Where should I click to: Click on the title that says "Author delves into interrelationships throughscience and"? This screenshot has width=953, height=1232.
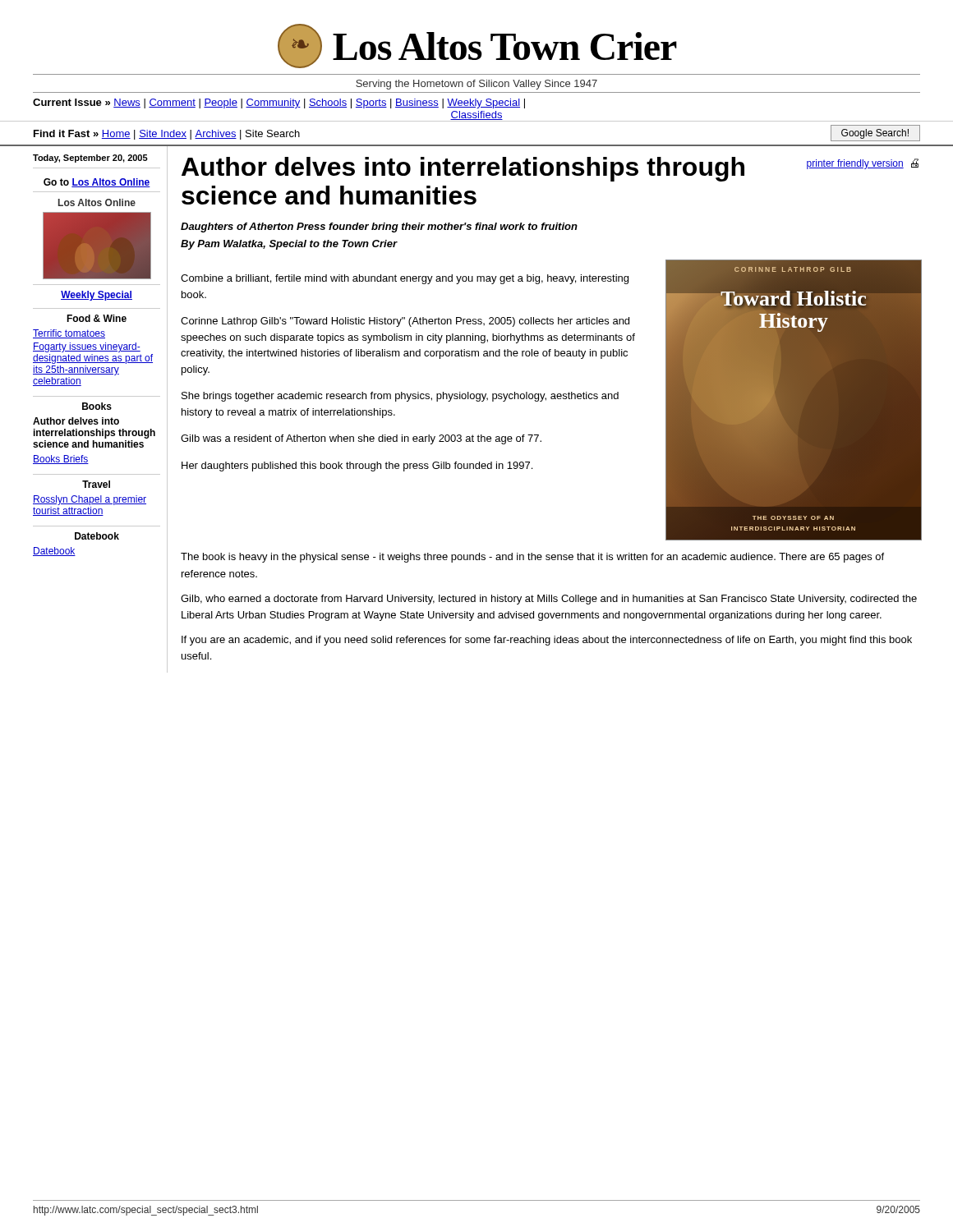click(x=550, y=182)
